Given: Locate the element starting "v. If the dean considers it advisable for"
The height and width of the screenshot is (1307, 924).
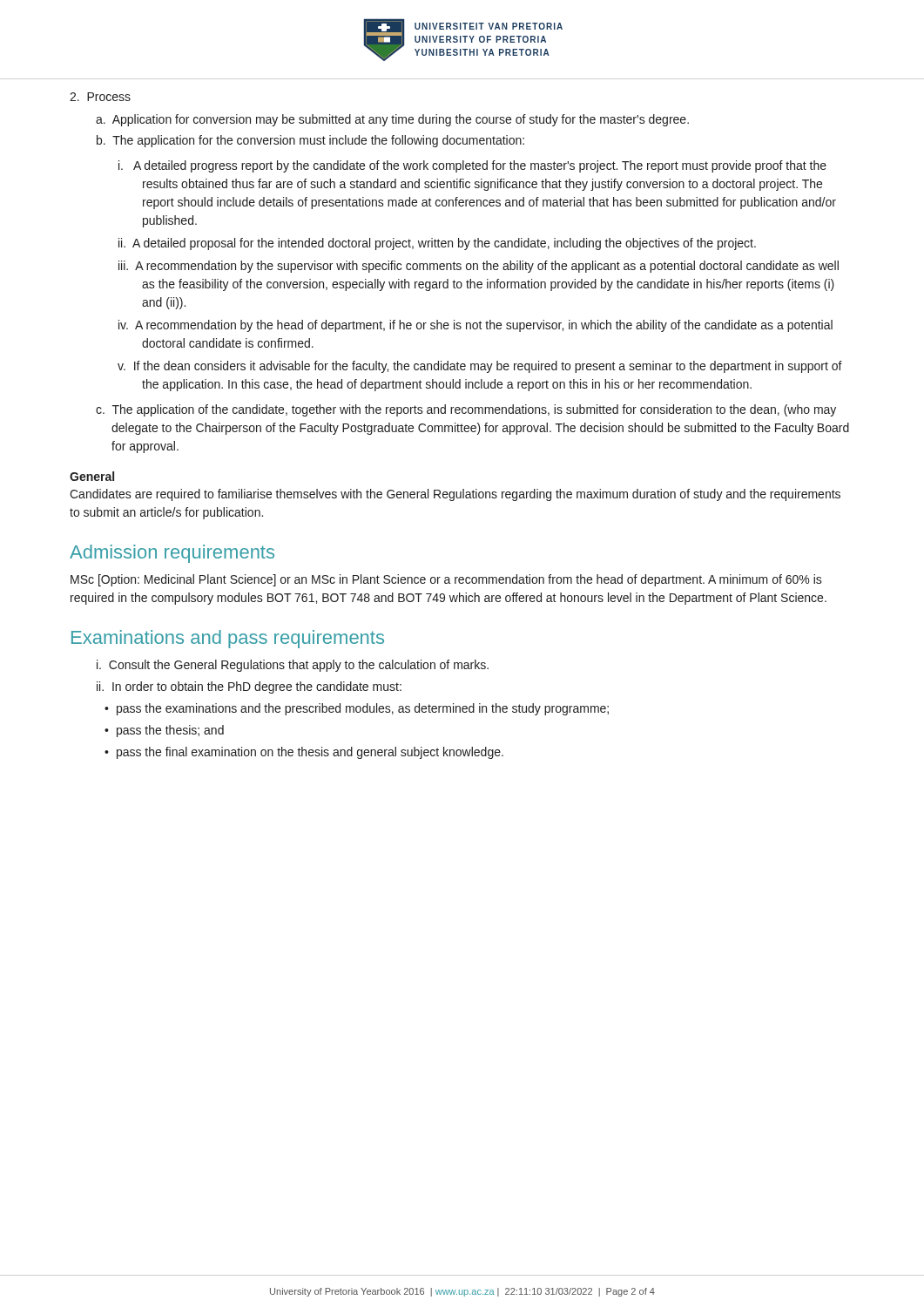Looking at the screenshot, I should (x=480, y=375).
